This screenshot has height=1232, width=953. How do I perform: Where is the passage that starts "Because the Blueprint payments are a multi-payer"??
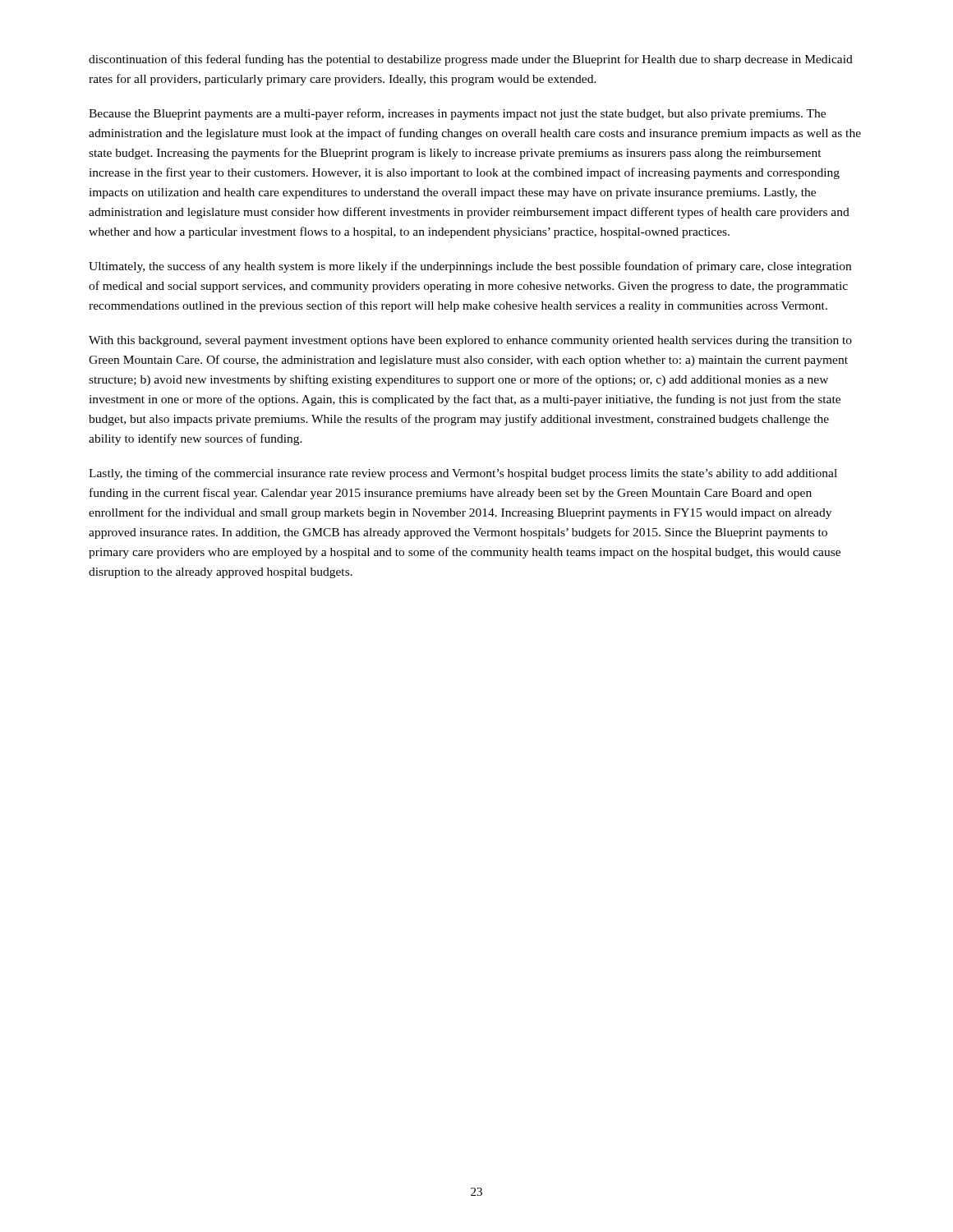click(x=475, y=172)
